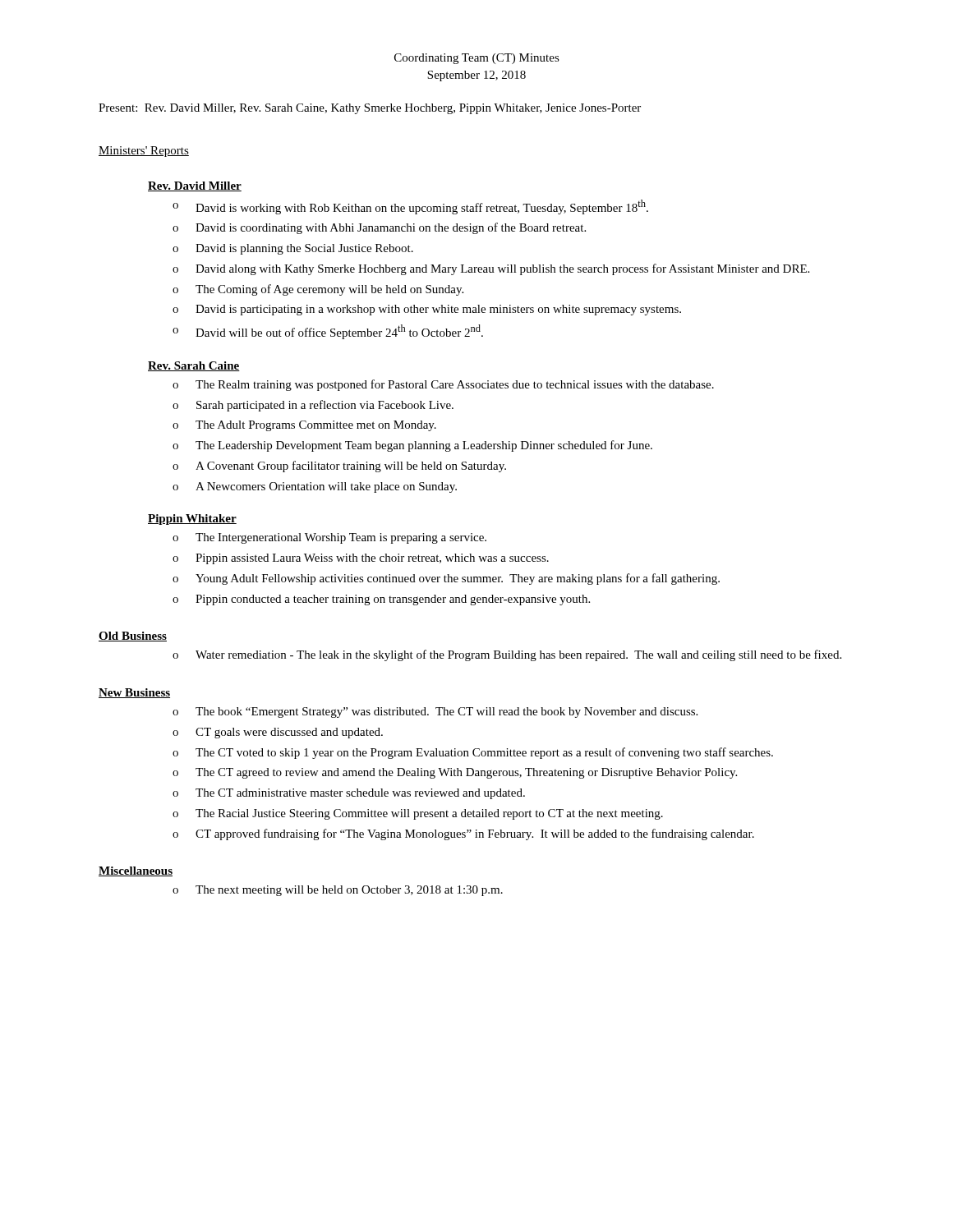Screen dimensions: 1232x953
Task: Find the block on this page that starts "Present: Rev. David"
Action: point(370,108)
